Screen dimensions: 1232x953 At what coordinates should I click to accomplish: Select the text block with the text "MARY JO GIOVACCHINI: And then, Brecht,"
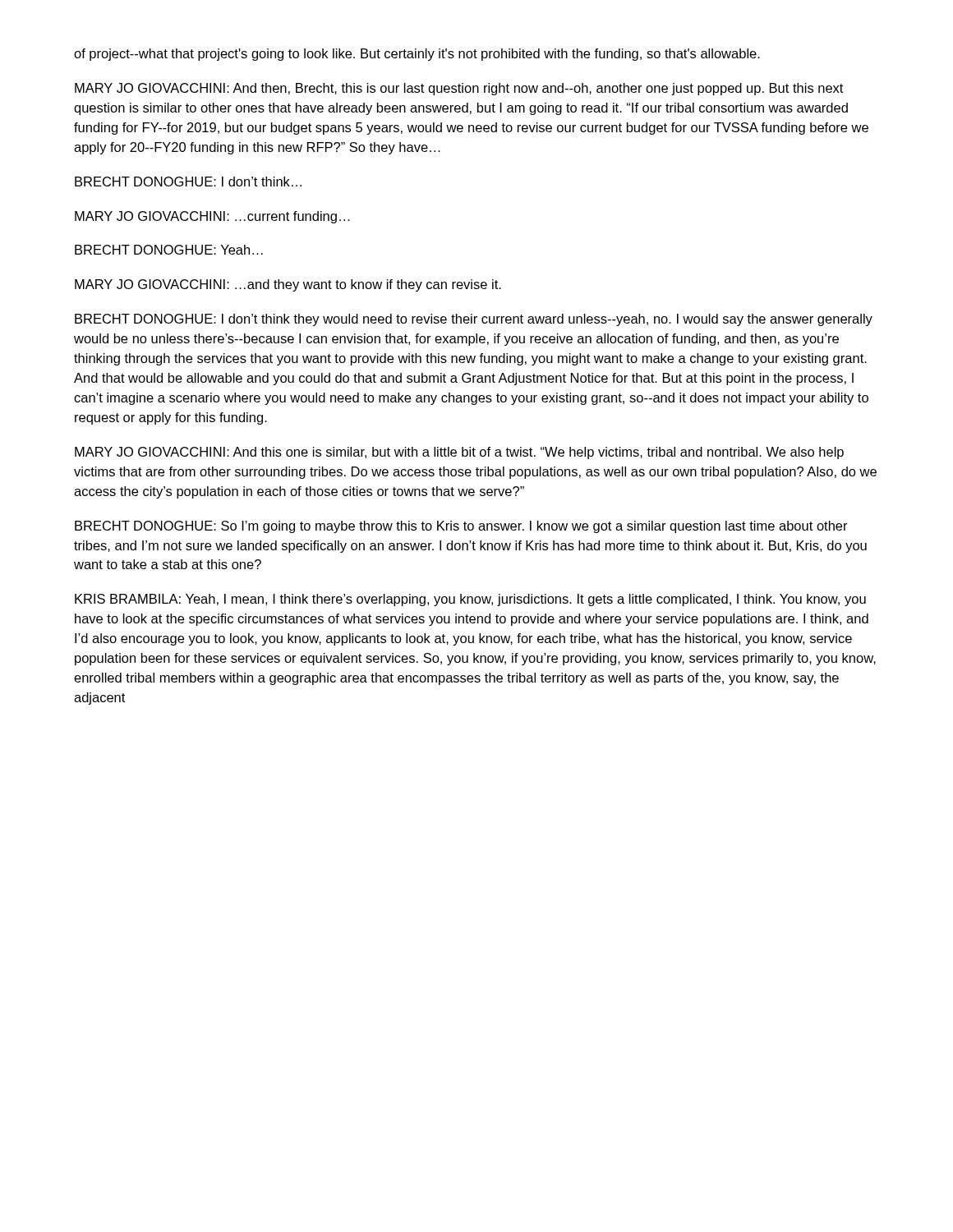tap(471, 117)
